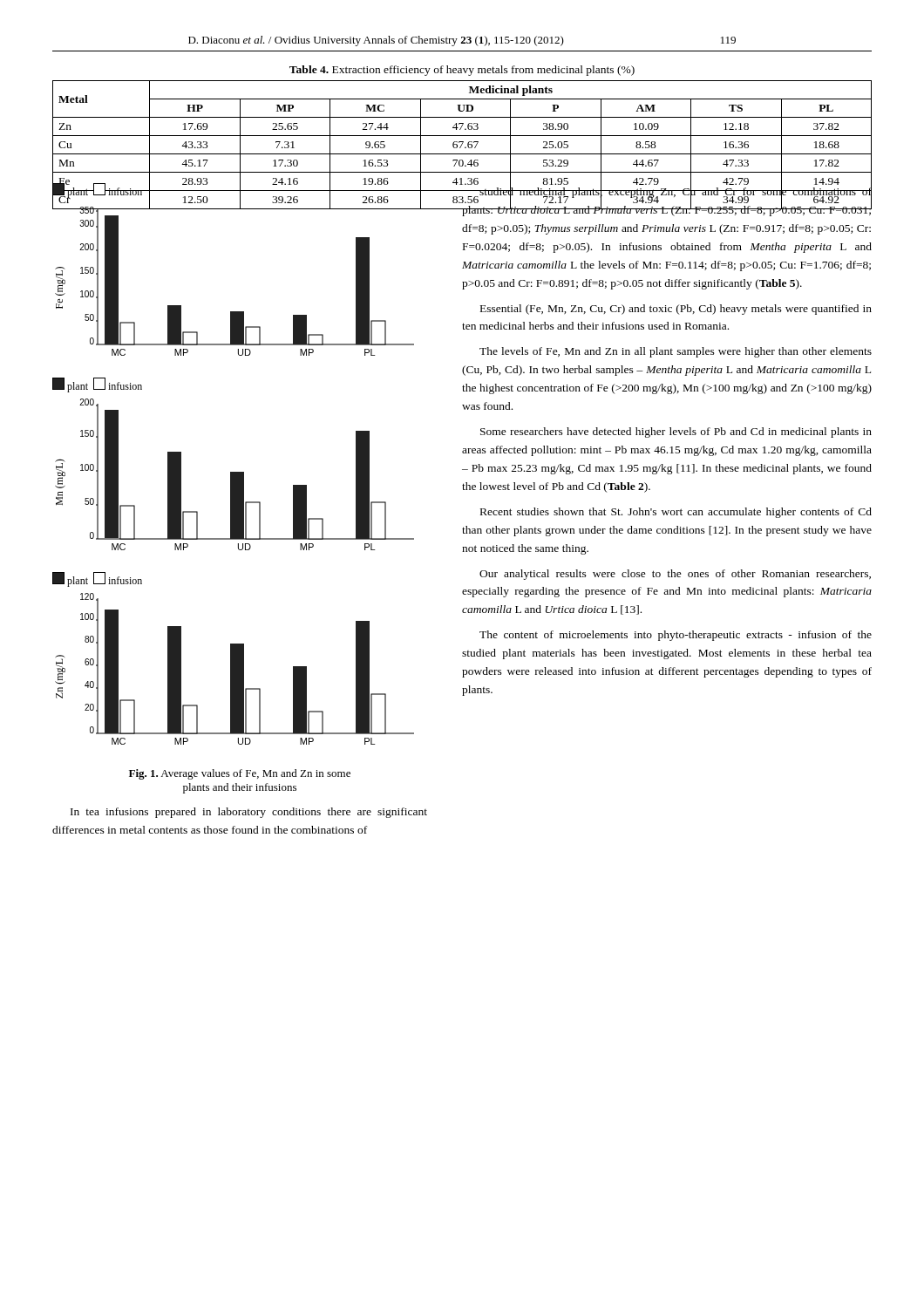Locate the block of text that opens with "In tea infusions prepared in laboratory conditions there"
The image size is (924, 1308).
point(240,821)
